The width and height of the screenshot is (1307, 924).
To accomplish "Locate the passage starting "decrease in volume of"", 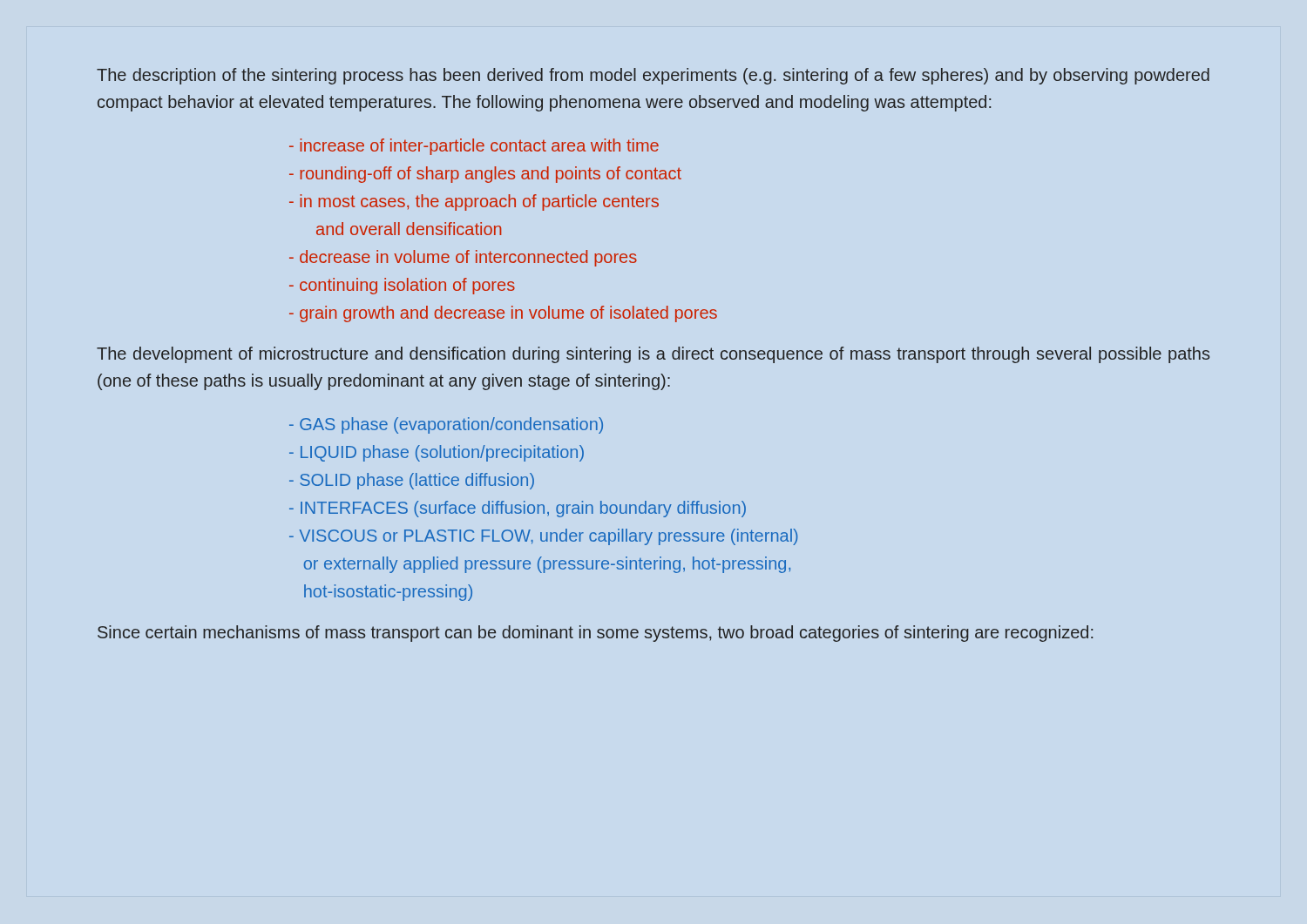I will pos(463,257).
